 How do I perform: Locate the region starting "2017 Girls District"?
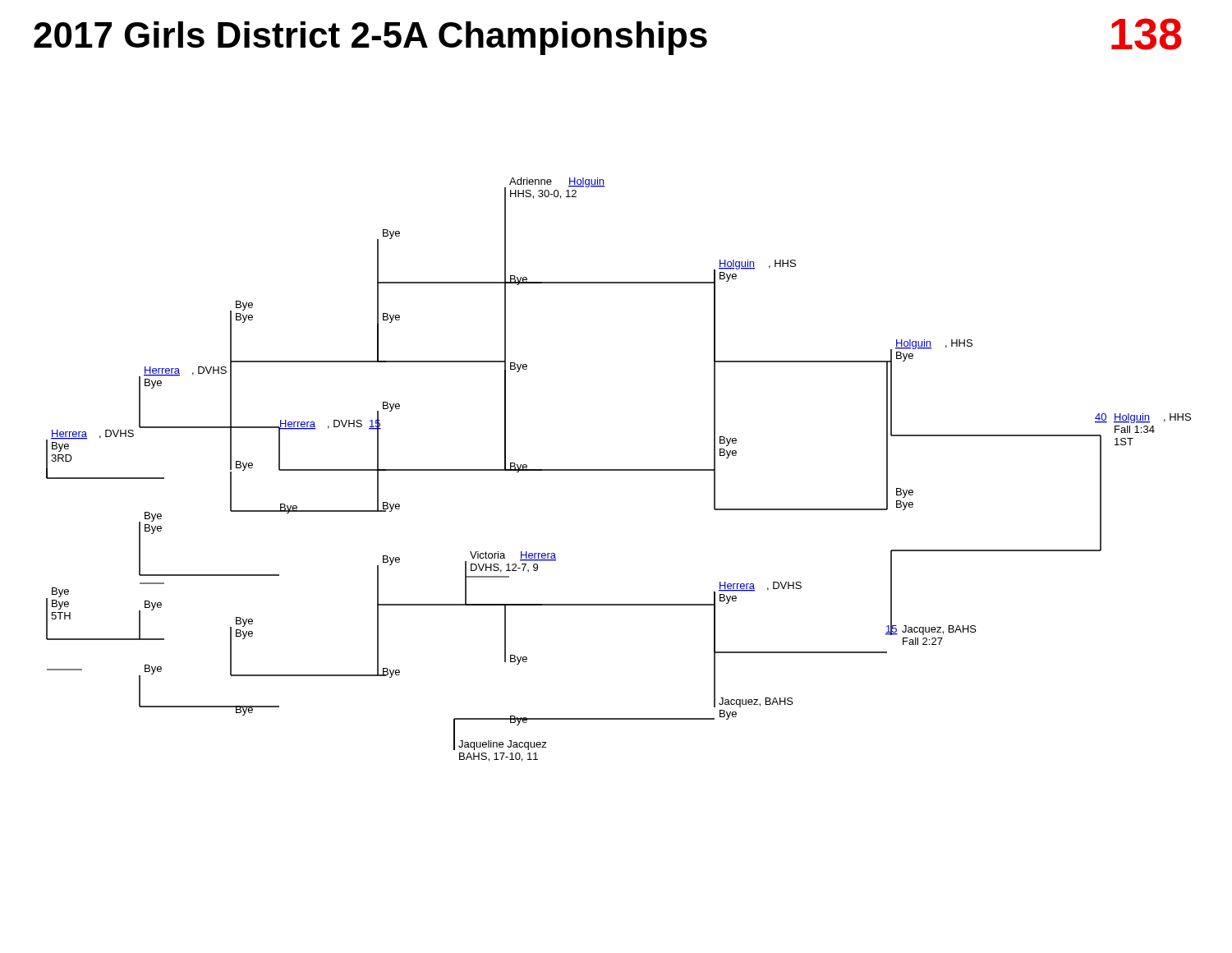point(371,35)
